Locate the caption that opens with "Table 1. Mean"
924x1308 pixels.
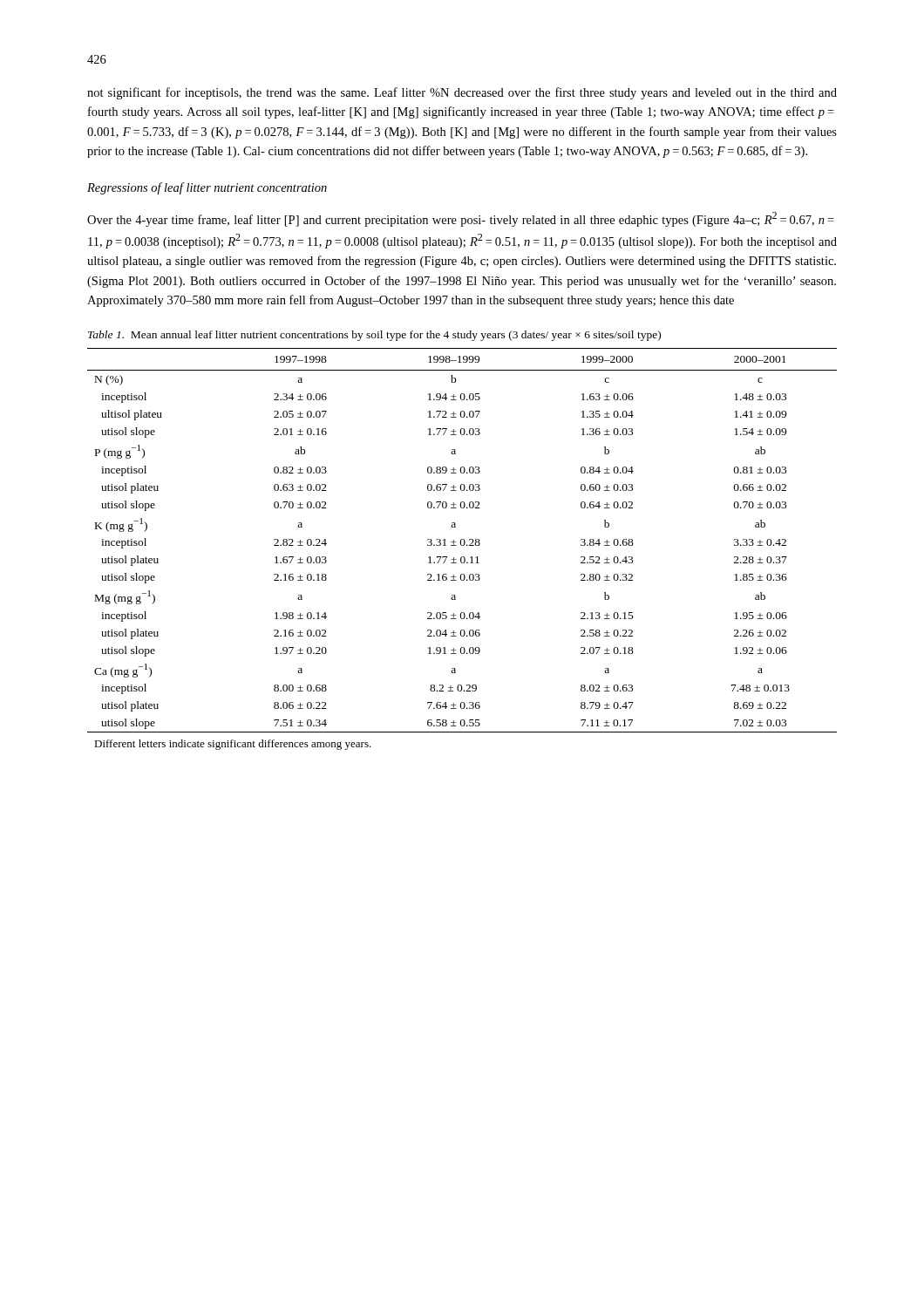(374, 334)
